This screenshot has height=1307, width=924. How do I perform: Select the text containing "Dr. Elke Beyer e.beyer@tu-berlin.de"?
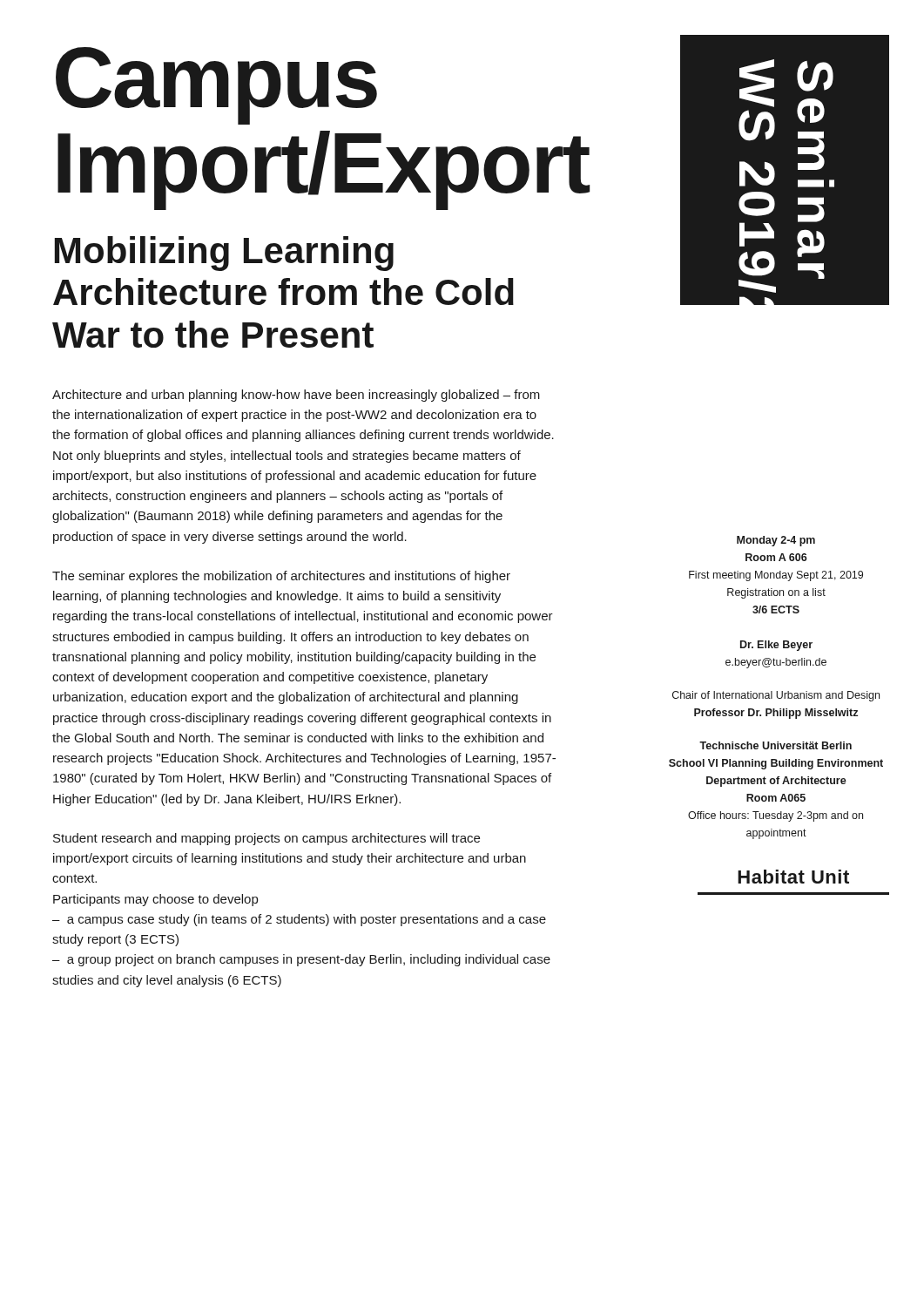click(x=776, y=654)
